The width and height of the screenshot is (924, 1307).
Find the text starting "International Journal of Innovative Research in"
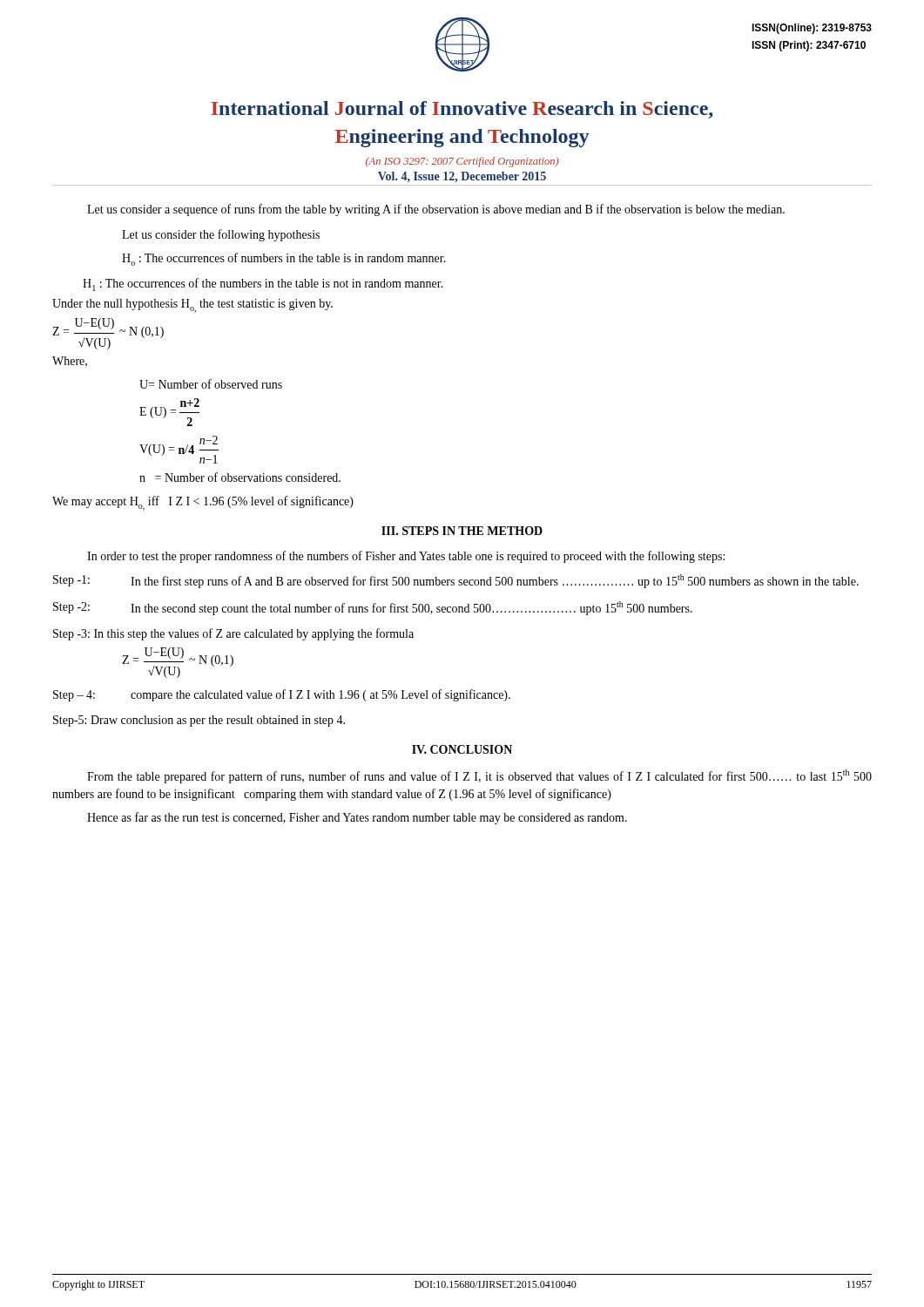462,139
